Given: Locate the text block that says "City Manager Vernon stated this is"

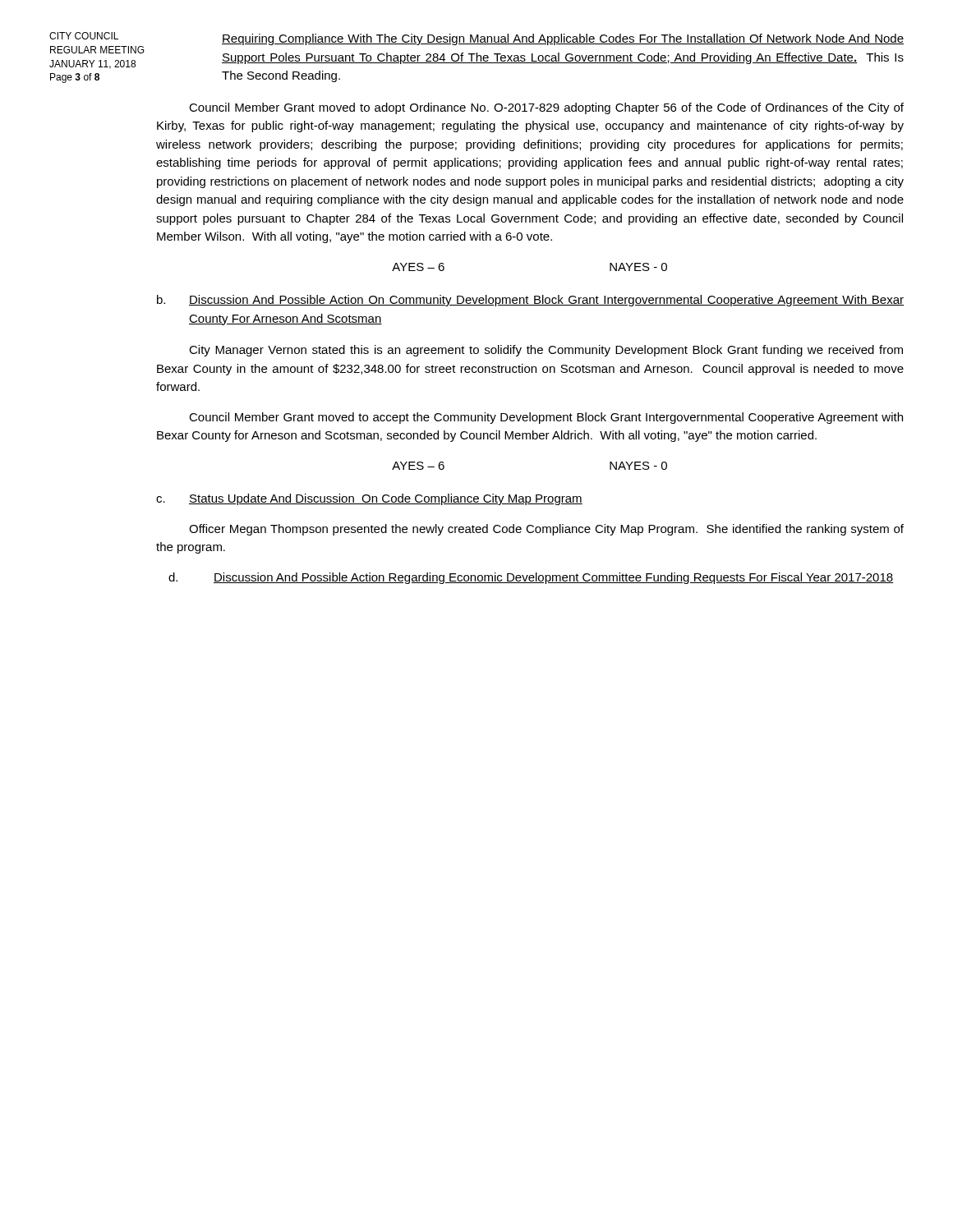Looking at the screenshot, I should coord(530,368).
